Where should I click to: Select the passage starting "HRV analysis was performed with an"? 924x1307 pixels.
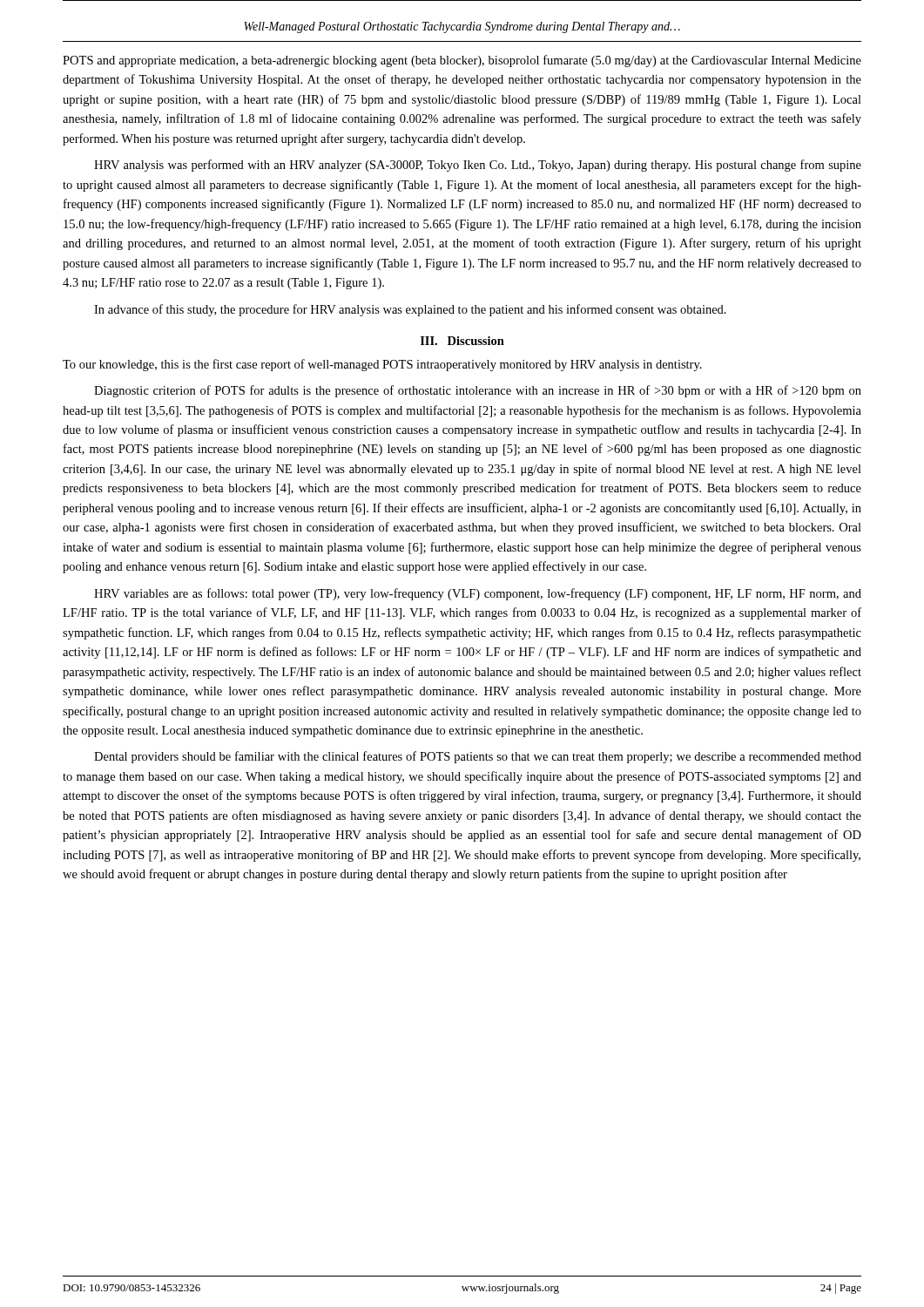click(462, 224)
